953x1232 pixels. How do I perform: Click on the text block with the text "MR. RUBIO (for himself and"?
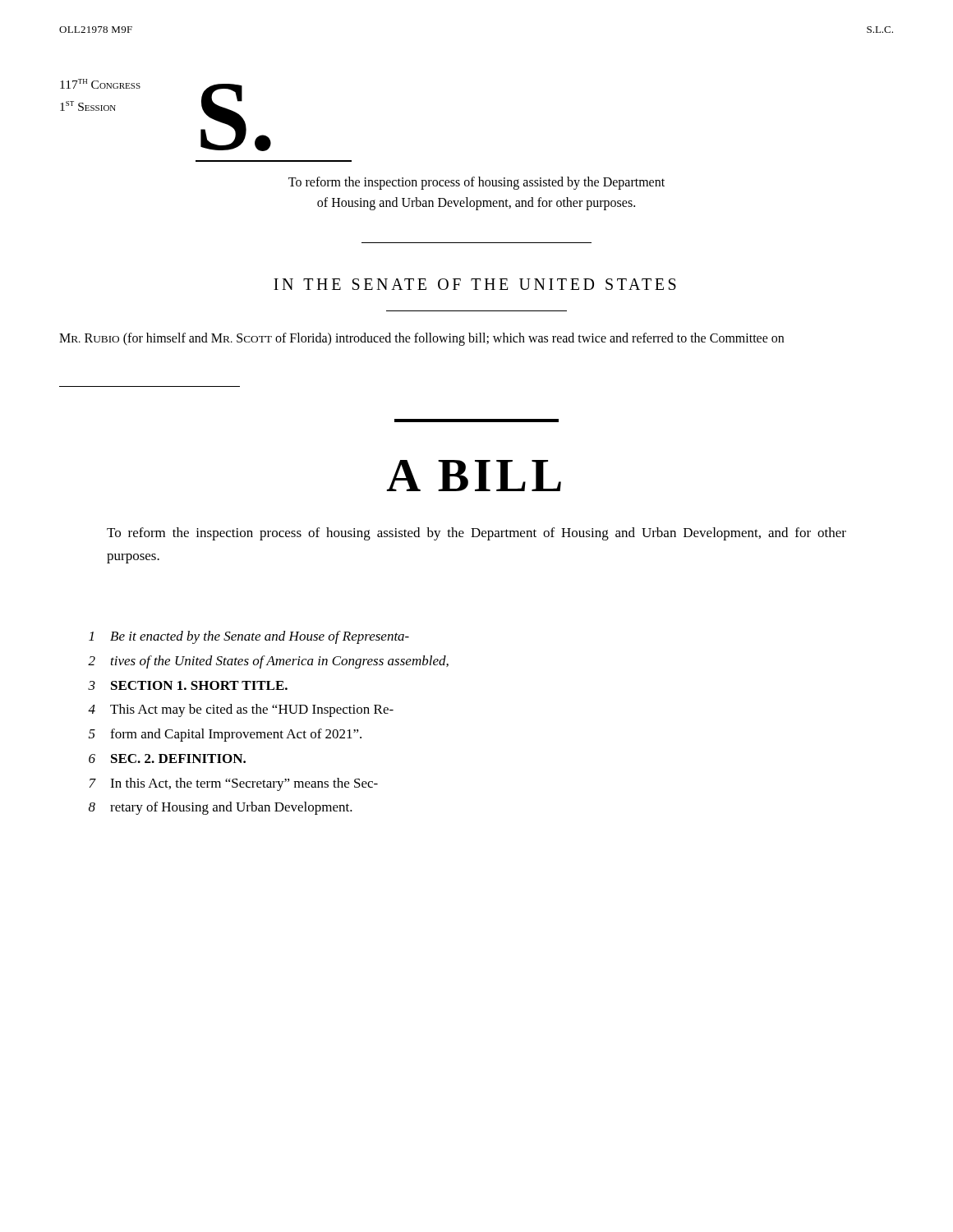(422, 338)
